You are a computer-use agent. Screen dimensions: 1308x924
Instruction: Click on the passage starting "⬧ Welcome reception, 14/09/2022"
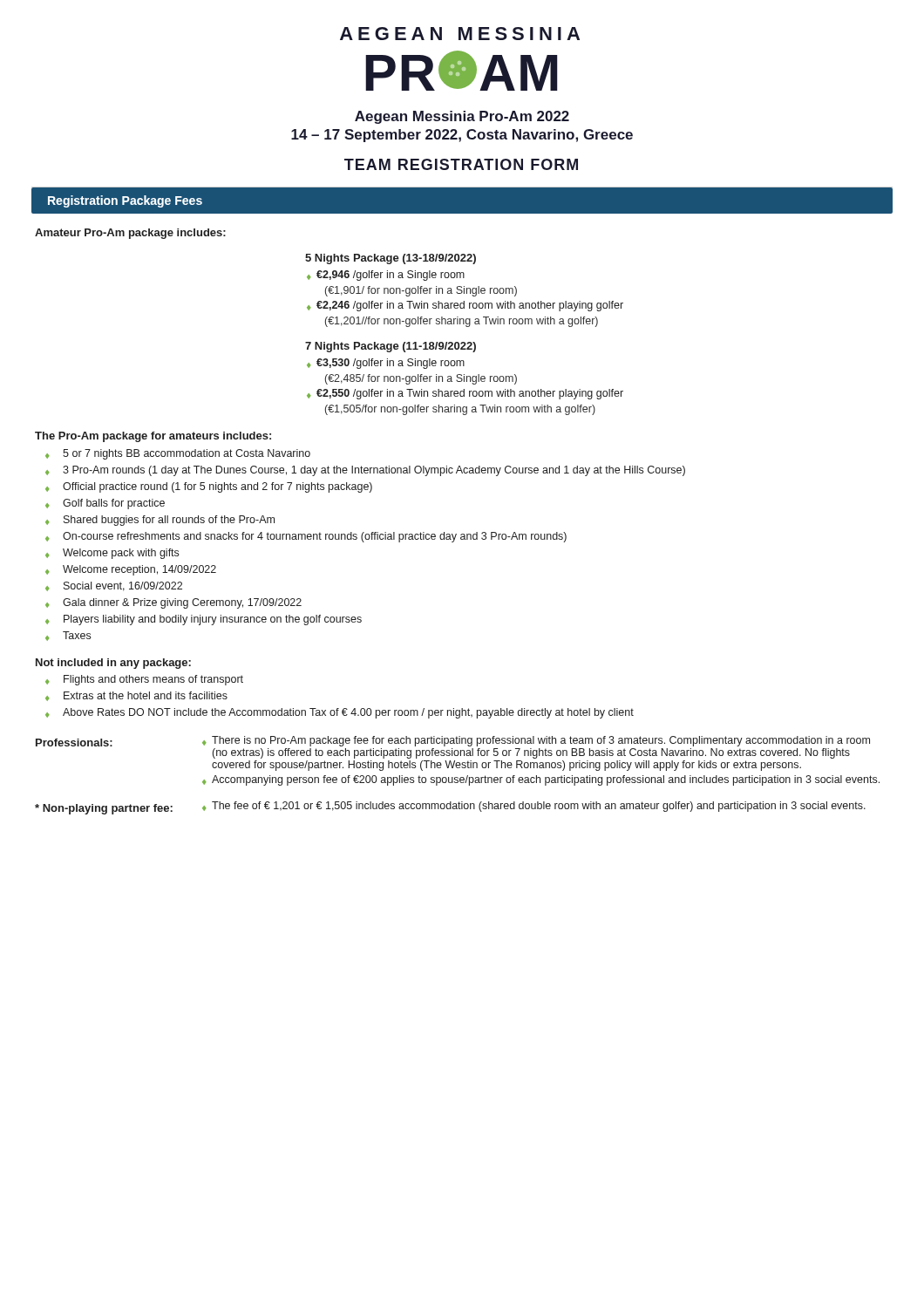130,570
